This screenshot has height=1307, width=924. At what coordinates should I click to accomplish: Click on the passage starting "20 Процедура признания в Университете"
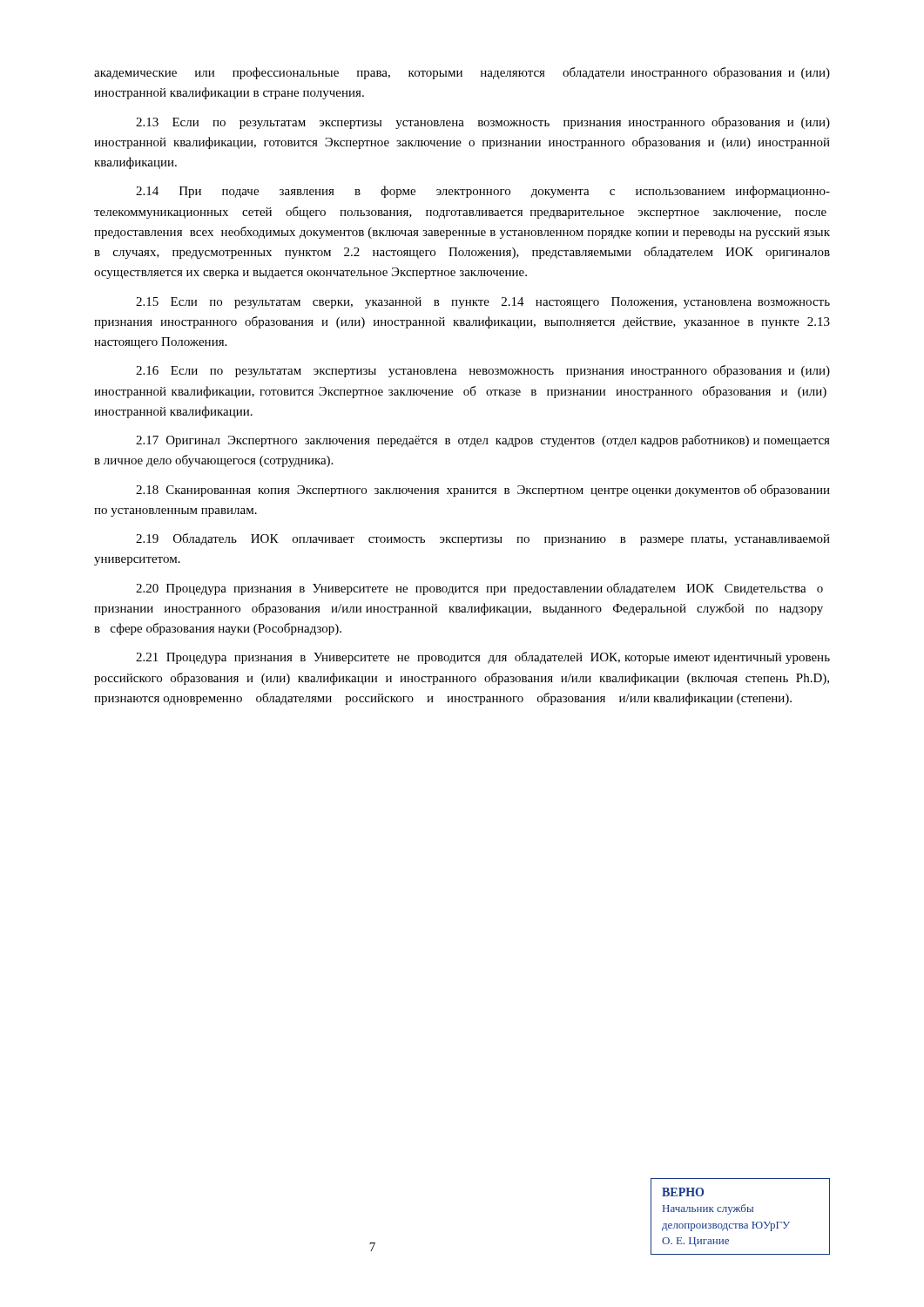(462, 608)
